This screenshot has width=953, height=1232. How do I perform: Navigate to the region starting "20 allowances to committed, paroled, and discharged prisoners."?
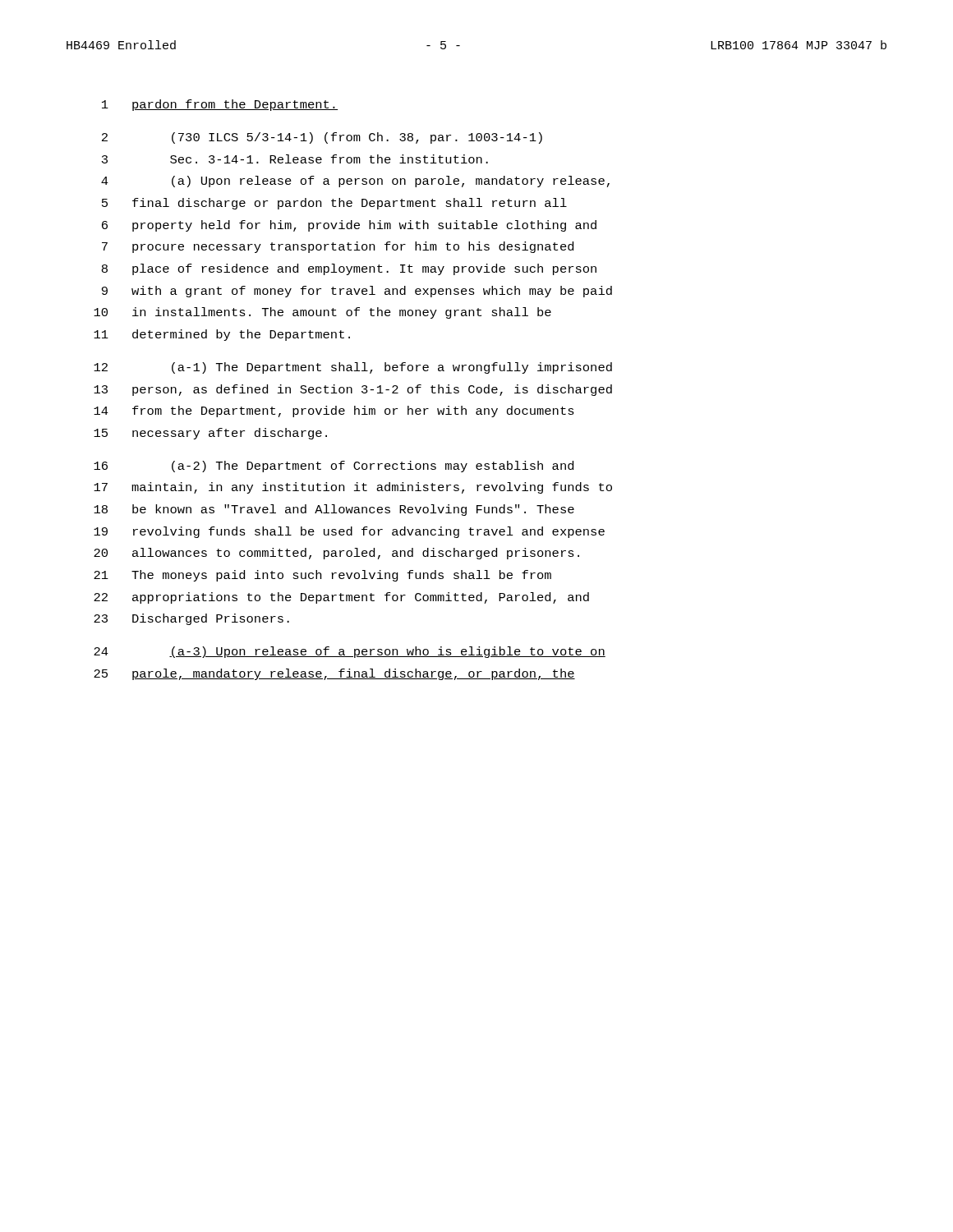(x=324, y=554)
